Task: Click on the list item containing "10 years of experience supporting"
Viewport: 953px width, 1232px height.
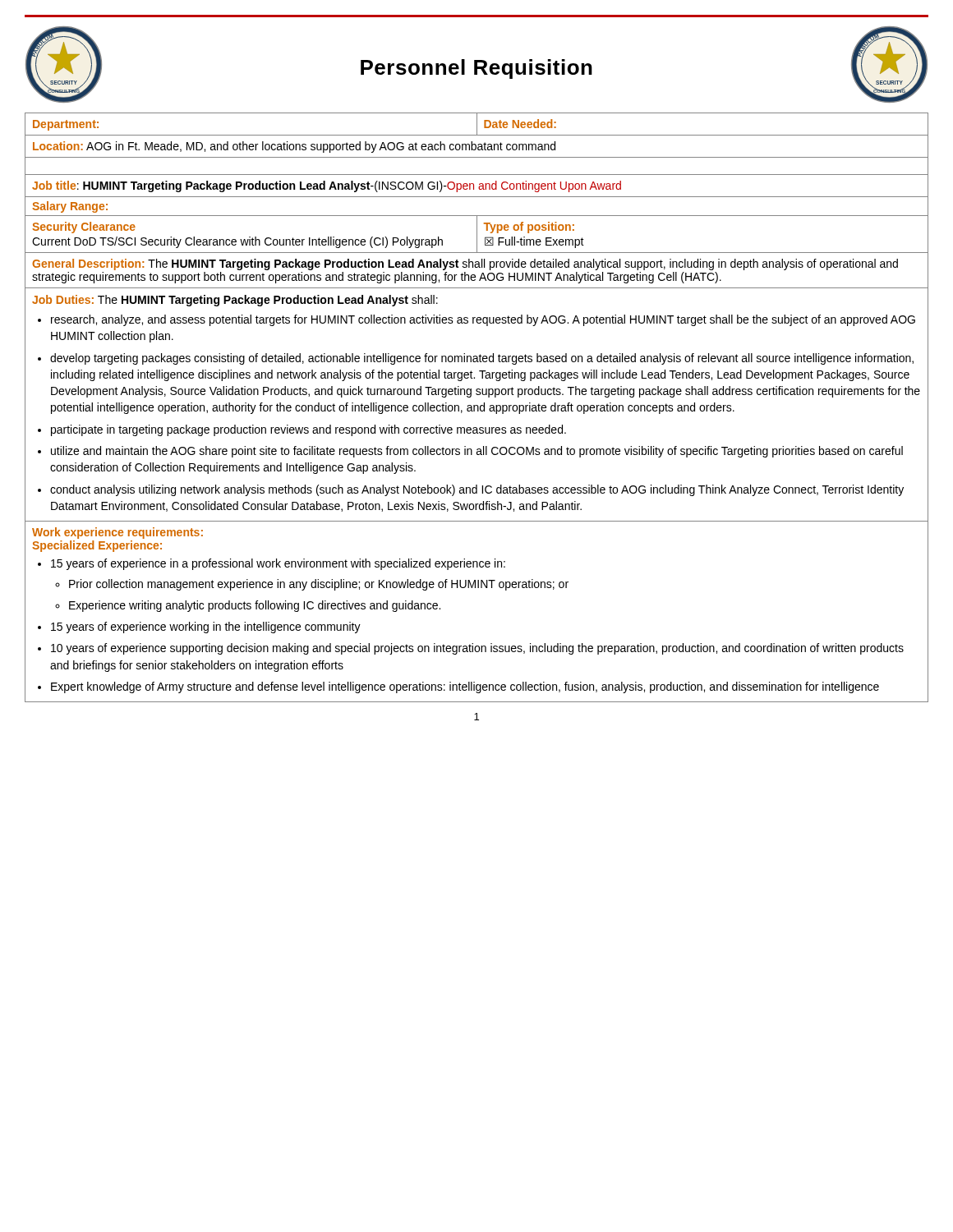Action: (x=477, y=657)
